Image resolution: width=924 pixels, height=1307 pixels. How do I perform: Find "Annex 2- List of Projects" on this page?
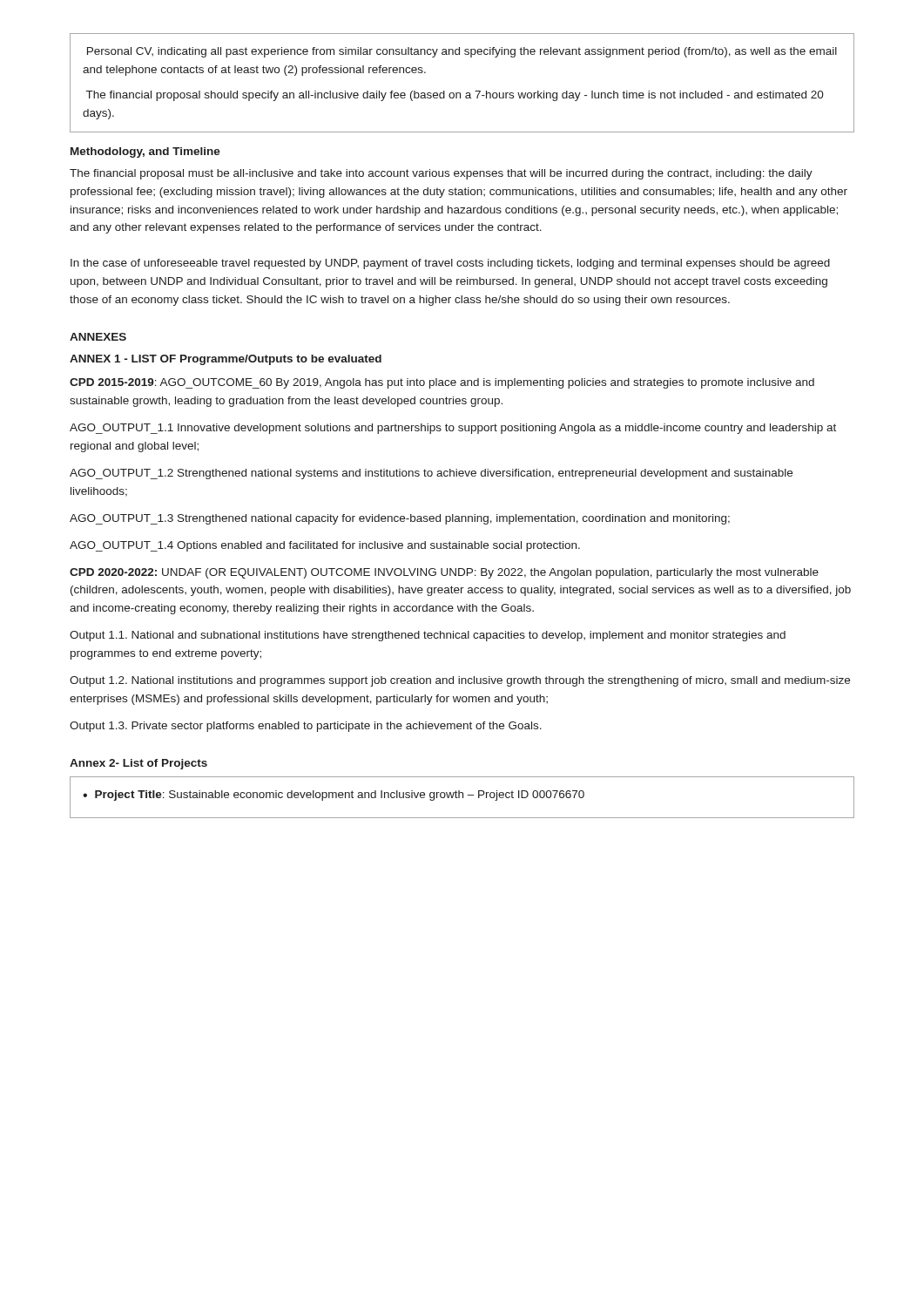(139, 763)
